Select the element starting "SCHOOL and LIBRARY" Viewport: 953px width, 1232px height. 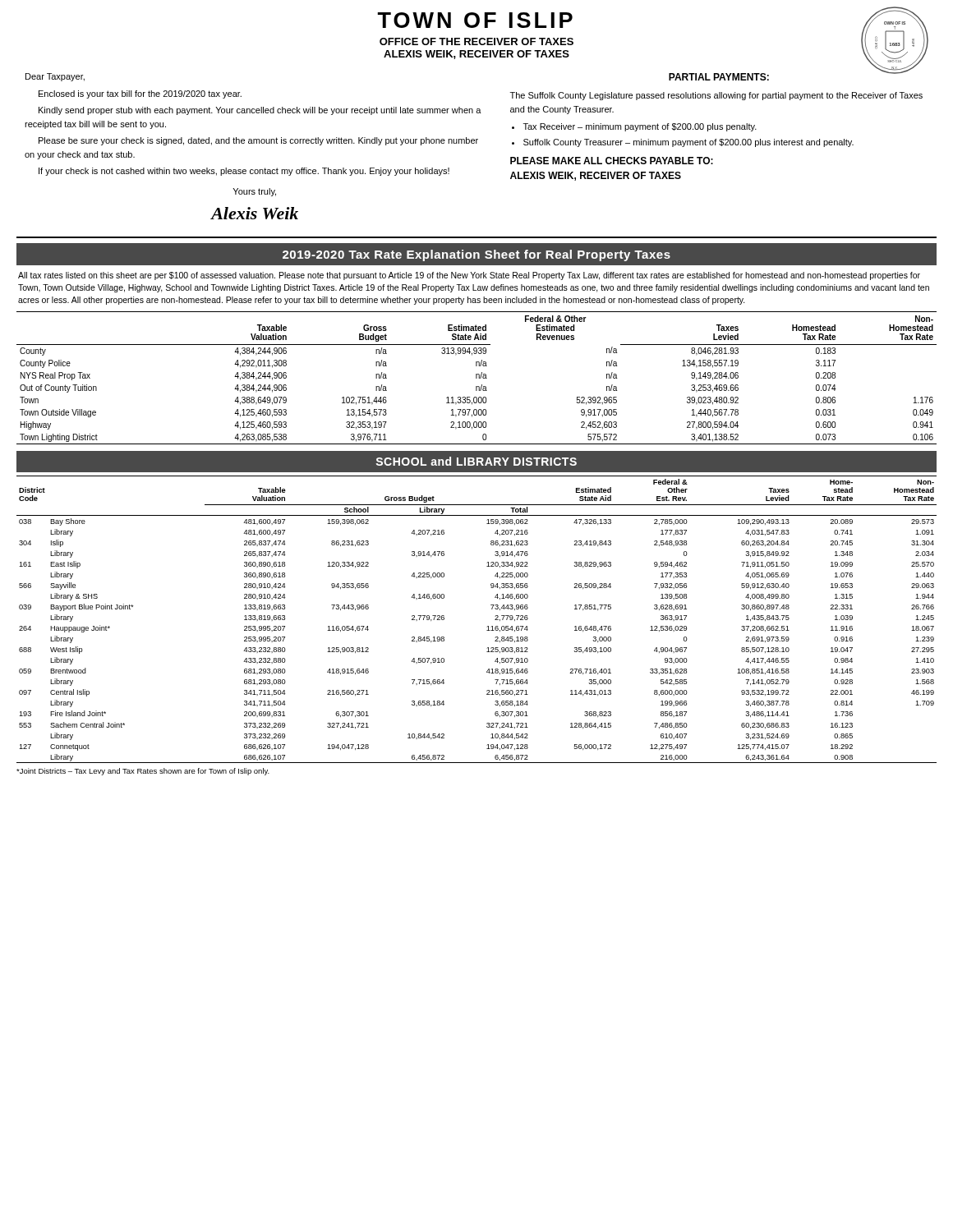[476, 461]
